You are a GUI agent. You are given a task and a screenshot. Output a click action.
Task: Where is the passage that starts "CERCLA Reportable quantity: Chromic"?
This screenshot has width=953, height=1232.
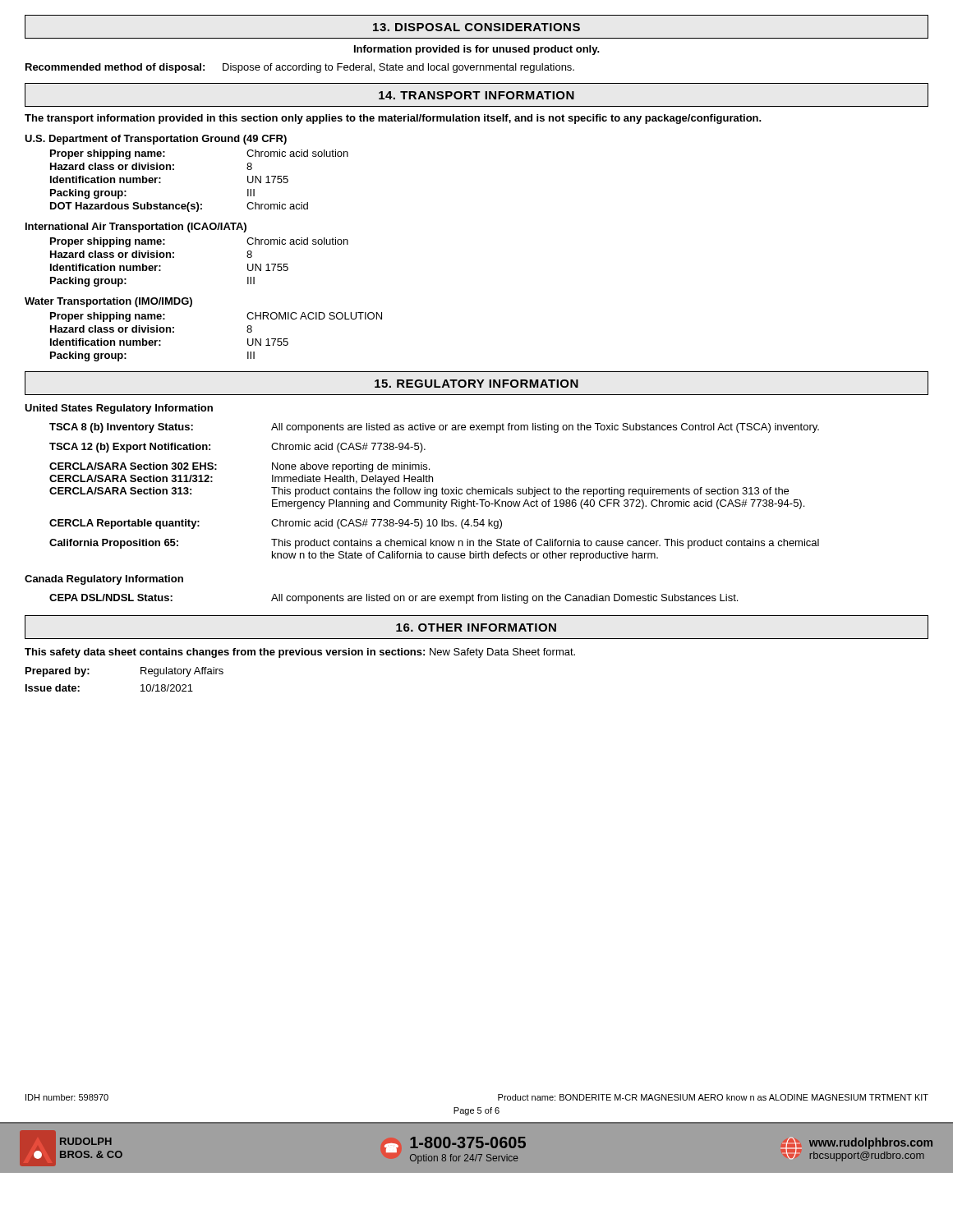276,523
